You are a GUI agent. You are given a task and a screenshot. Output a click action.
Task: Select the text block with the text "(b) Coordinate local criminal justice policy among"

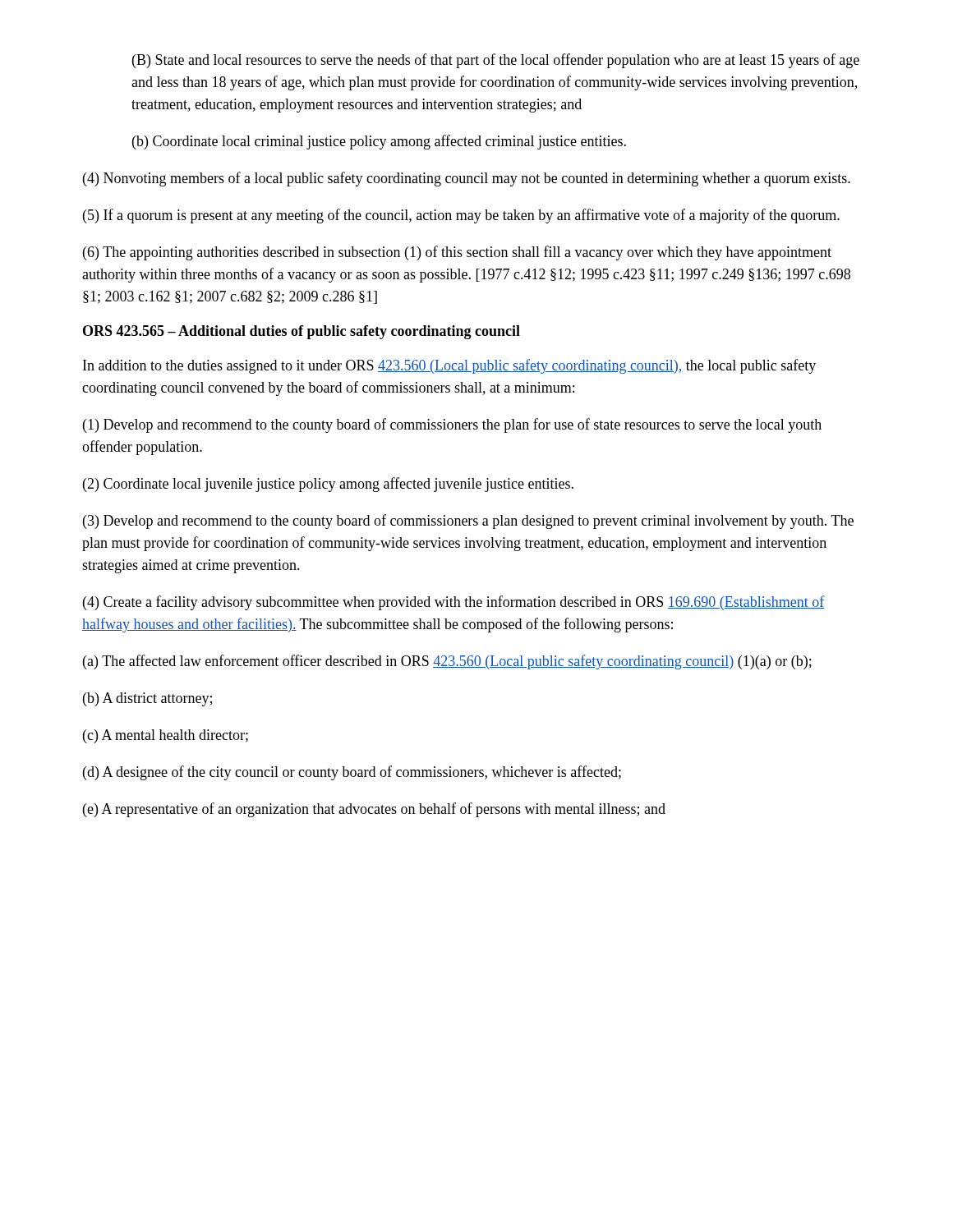pyautogui.click(x=501, y=142)
